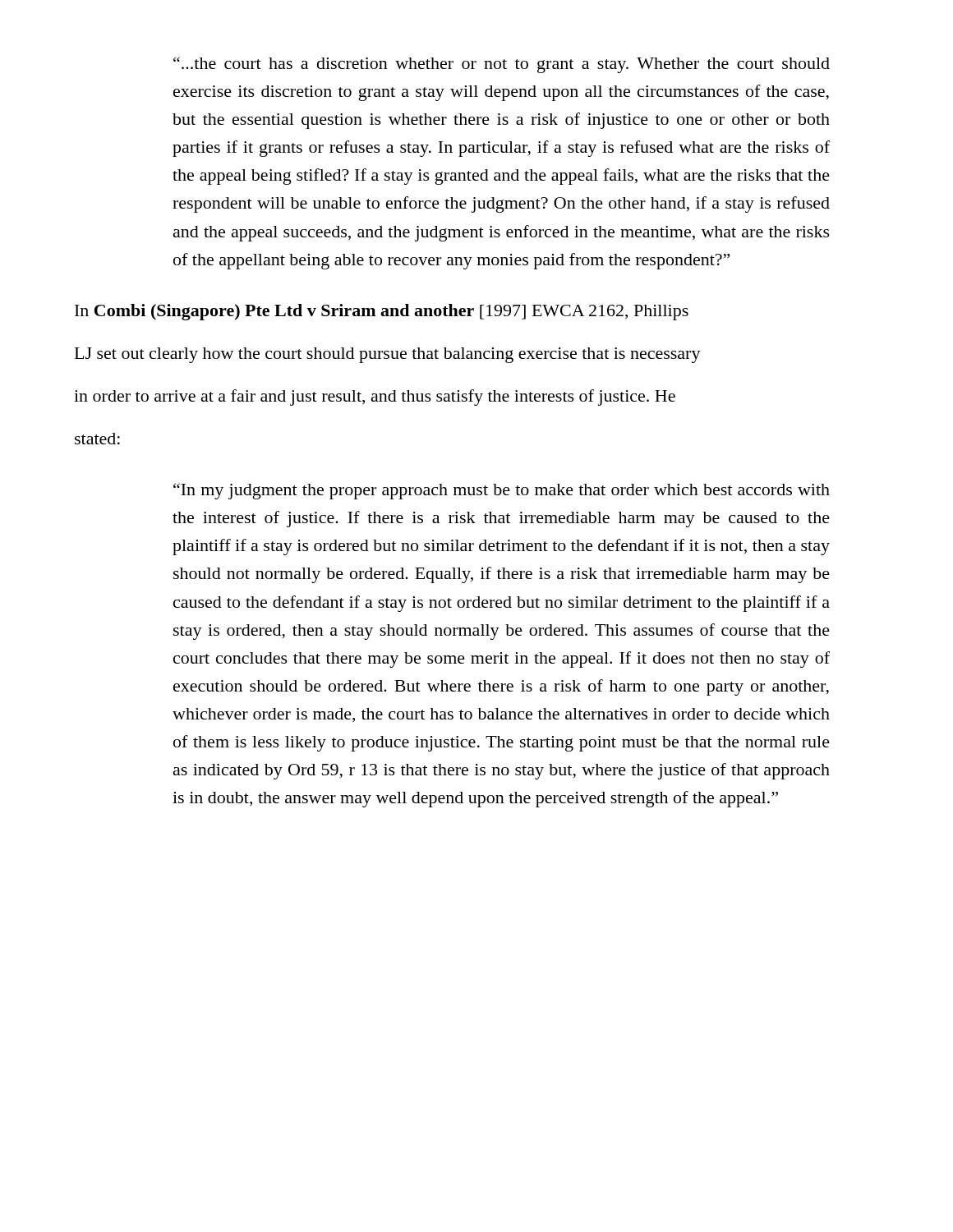Navigate to the text block starting "“In my judgment the proper"
The height and width of the screenshot is (1232, 953).
[501, 643]
